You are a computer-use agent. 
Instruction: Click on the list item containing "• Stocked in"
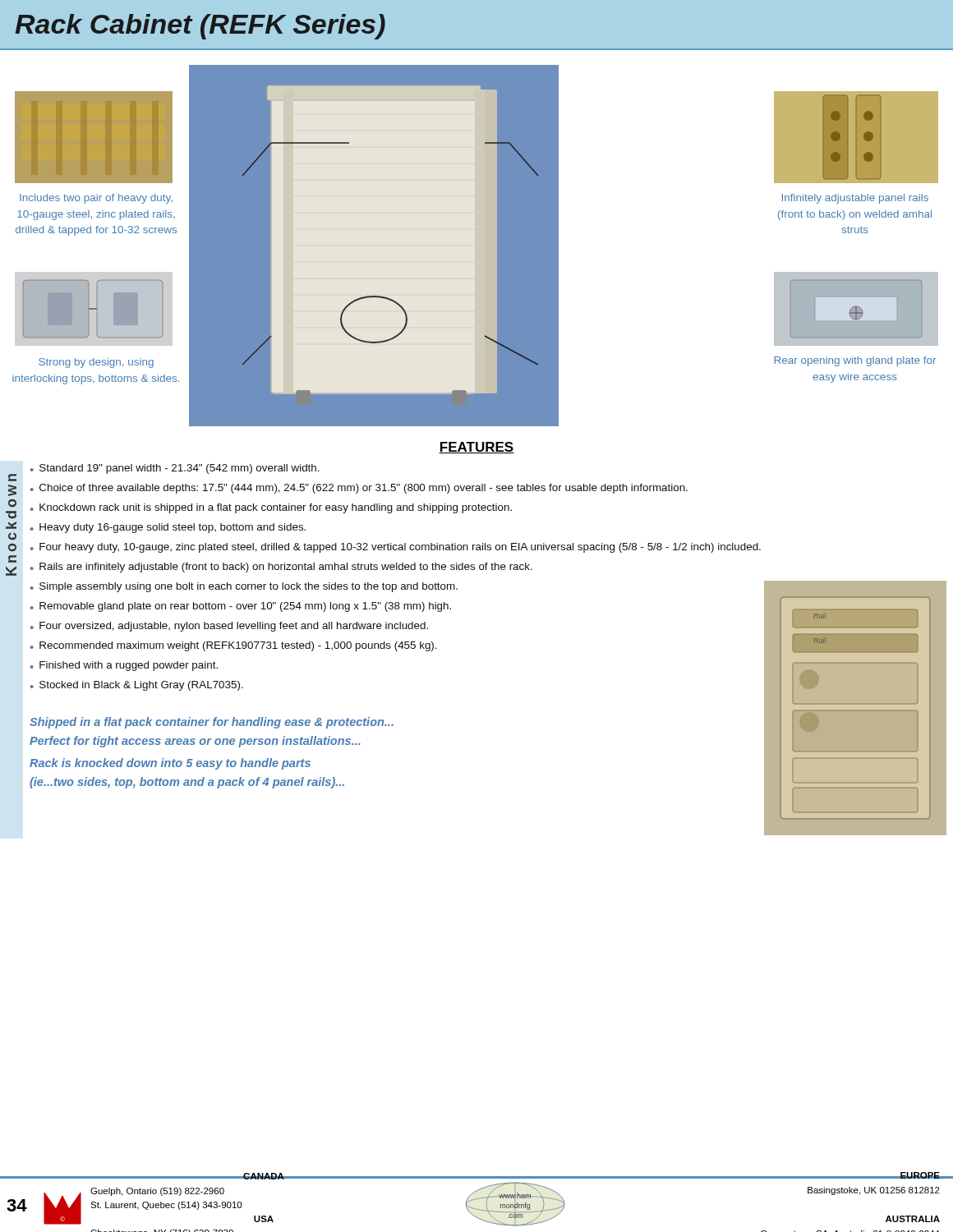click(137, 686)
